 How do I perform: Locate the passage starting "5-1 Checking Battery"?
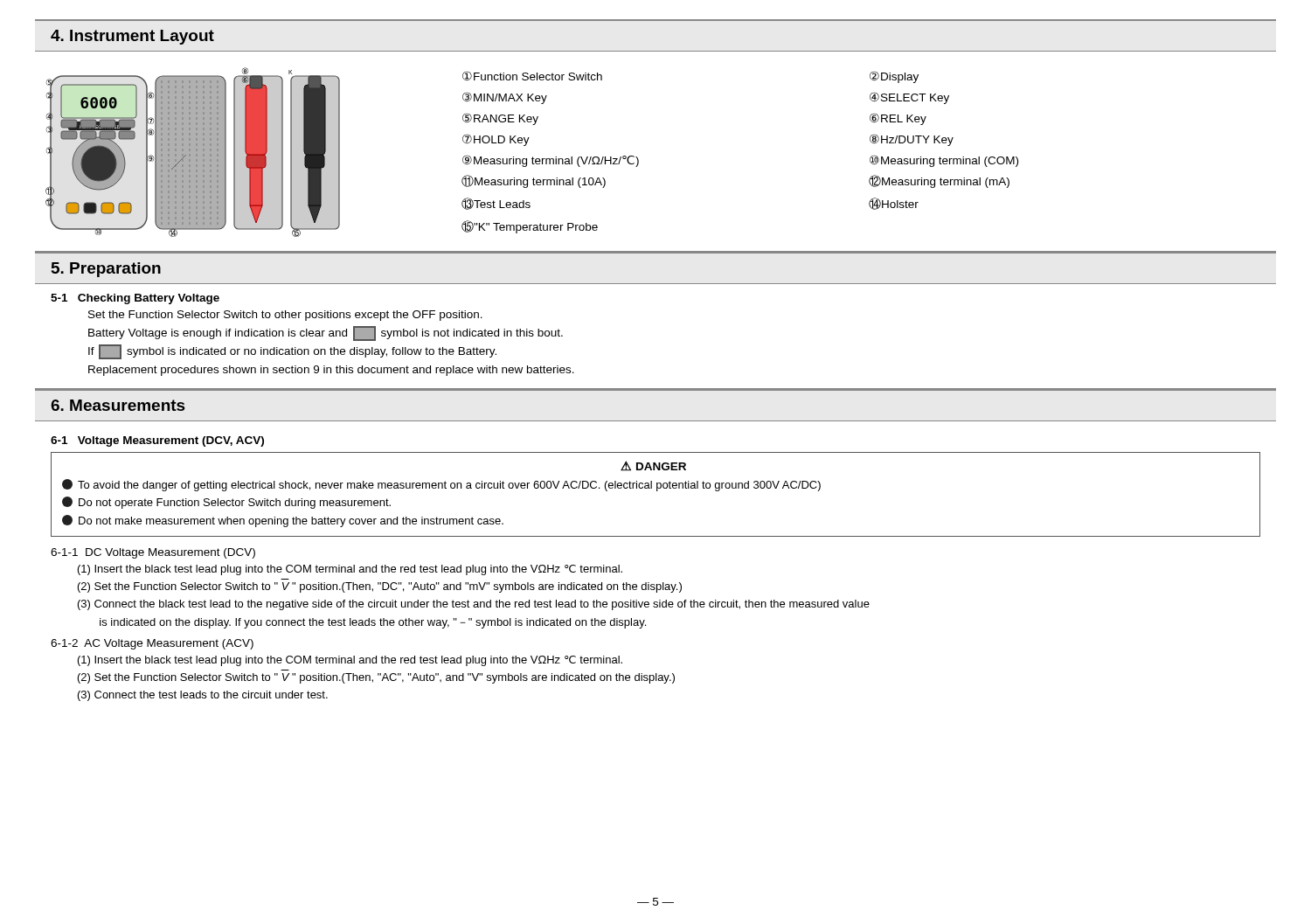pyautogui.click(x=135, y=298)
